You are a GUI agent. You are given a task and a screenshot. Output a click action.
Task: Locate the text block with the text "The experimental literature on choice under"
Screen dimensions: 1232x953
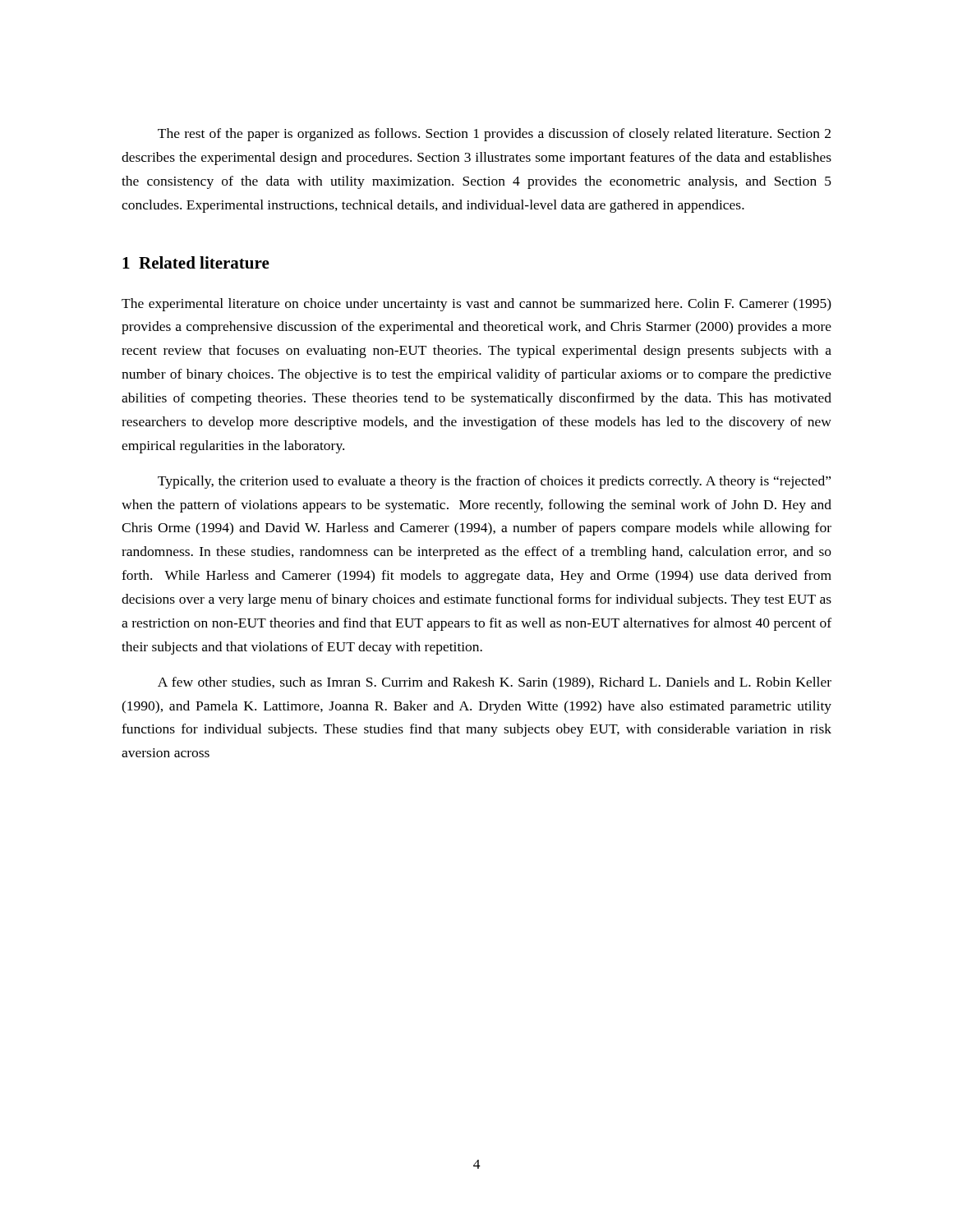click(476, 374)
